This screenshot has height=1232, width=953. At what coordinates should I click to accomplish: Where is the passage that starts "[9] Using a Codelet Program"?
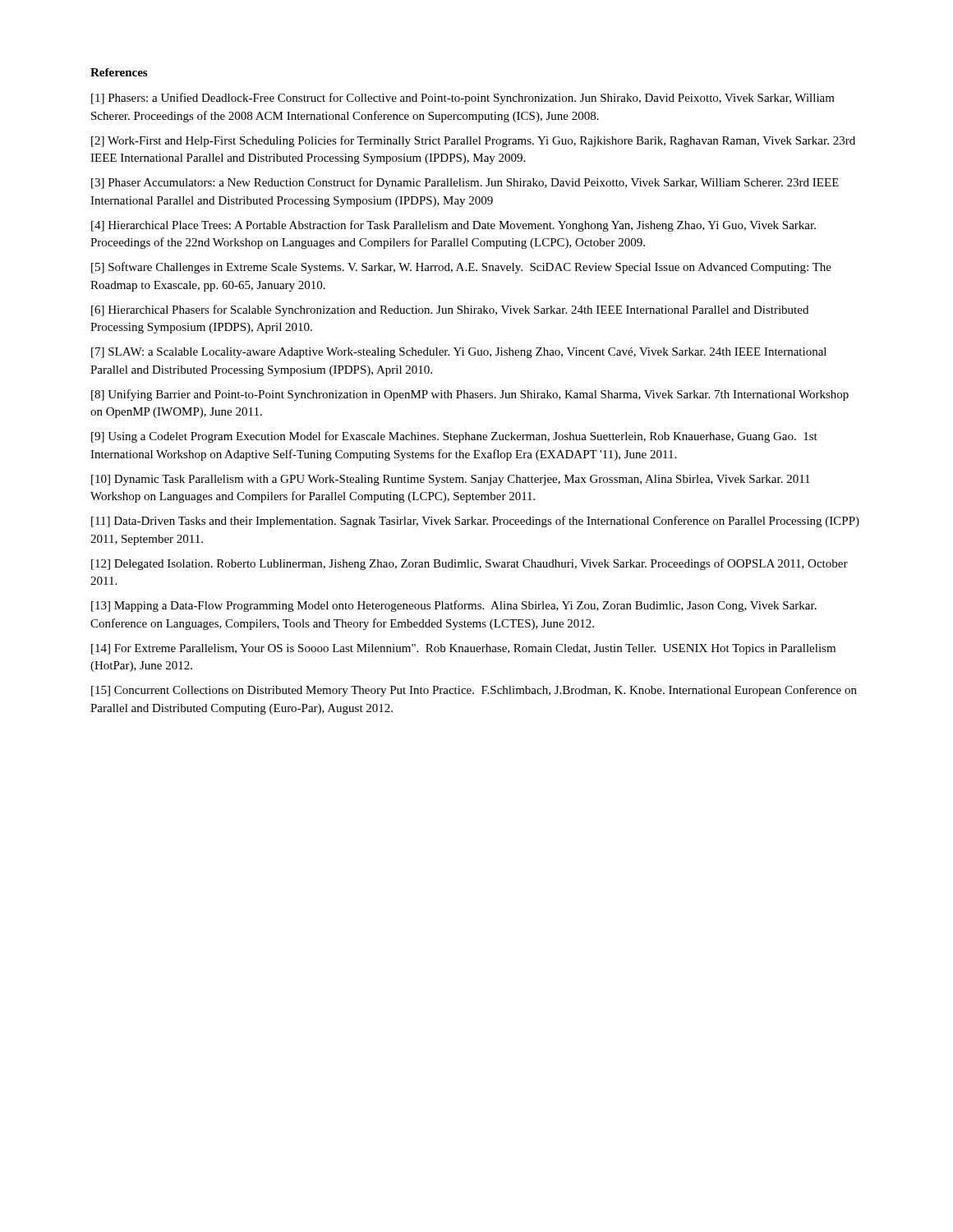click(454, 445)
